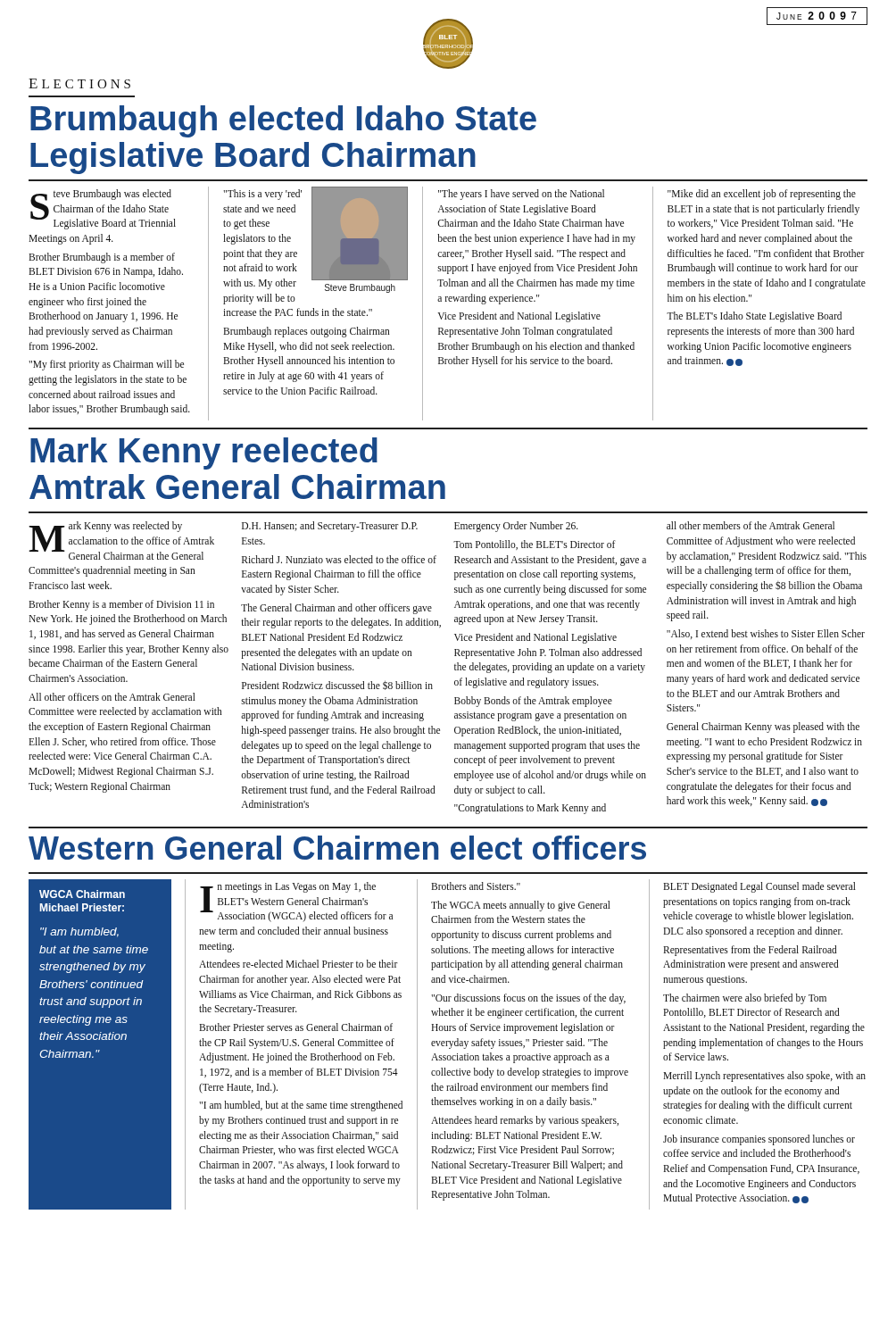896x1339 pixels.
Task: Point to the text block starting "Steve Brumbaugh was elected"
Action: tap(448, 304)
